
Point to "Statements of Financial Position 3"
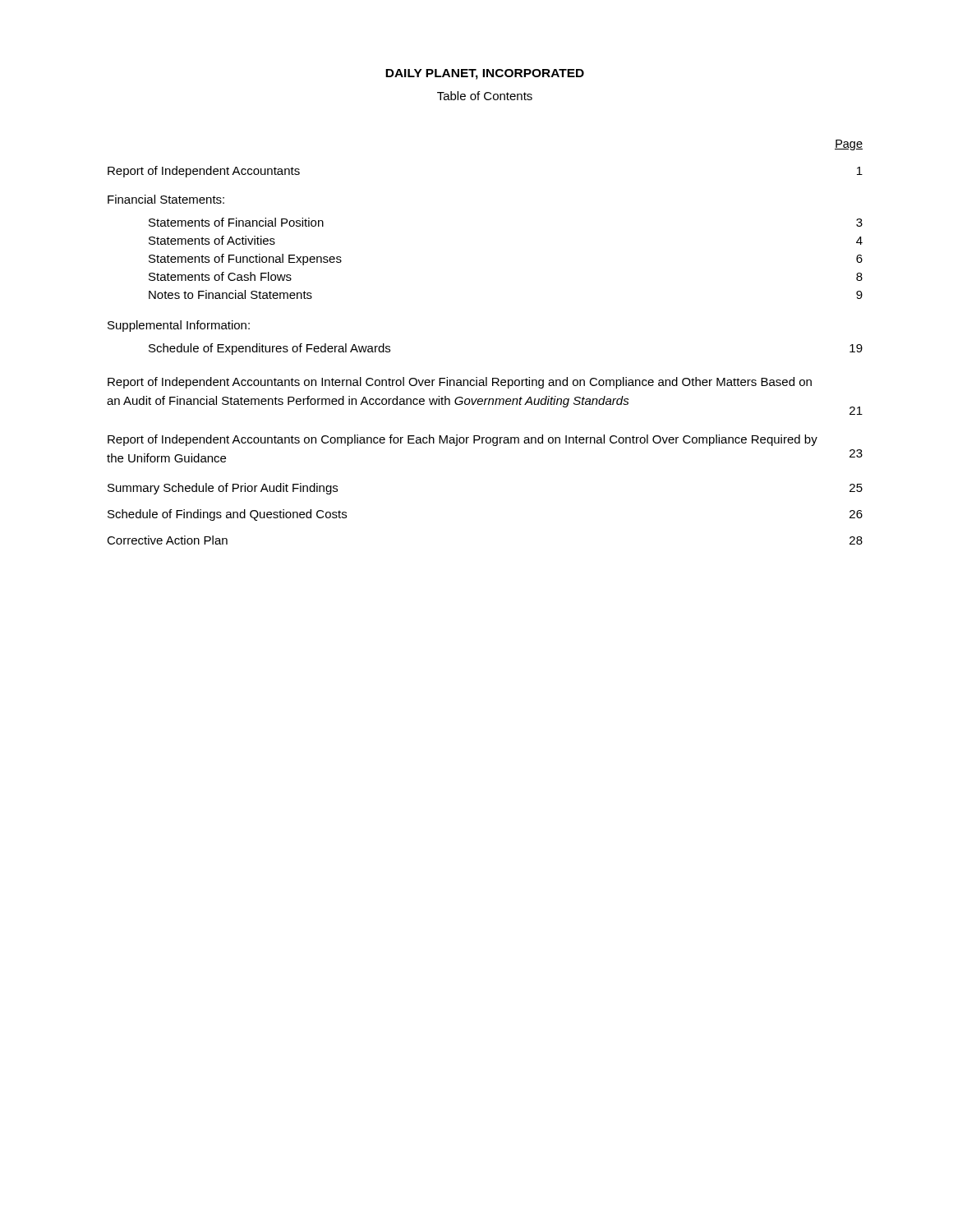point(236,222)
